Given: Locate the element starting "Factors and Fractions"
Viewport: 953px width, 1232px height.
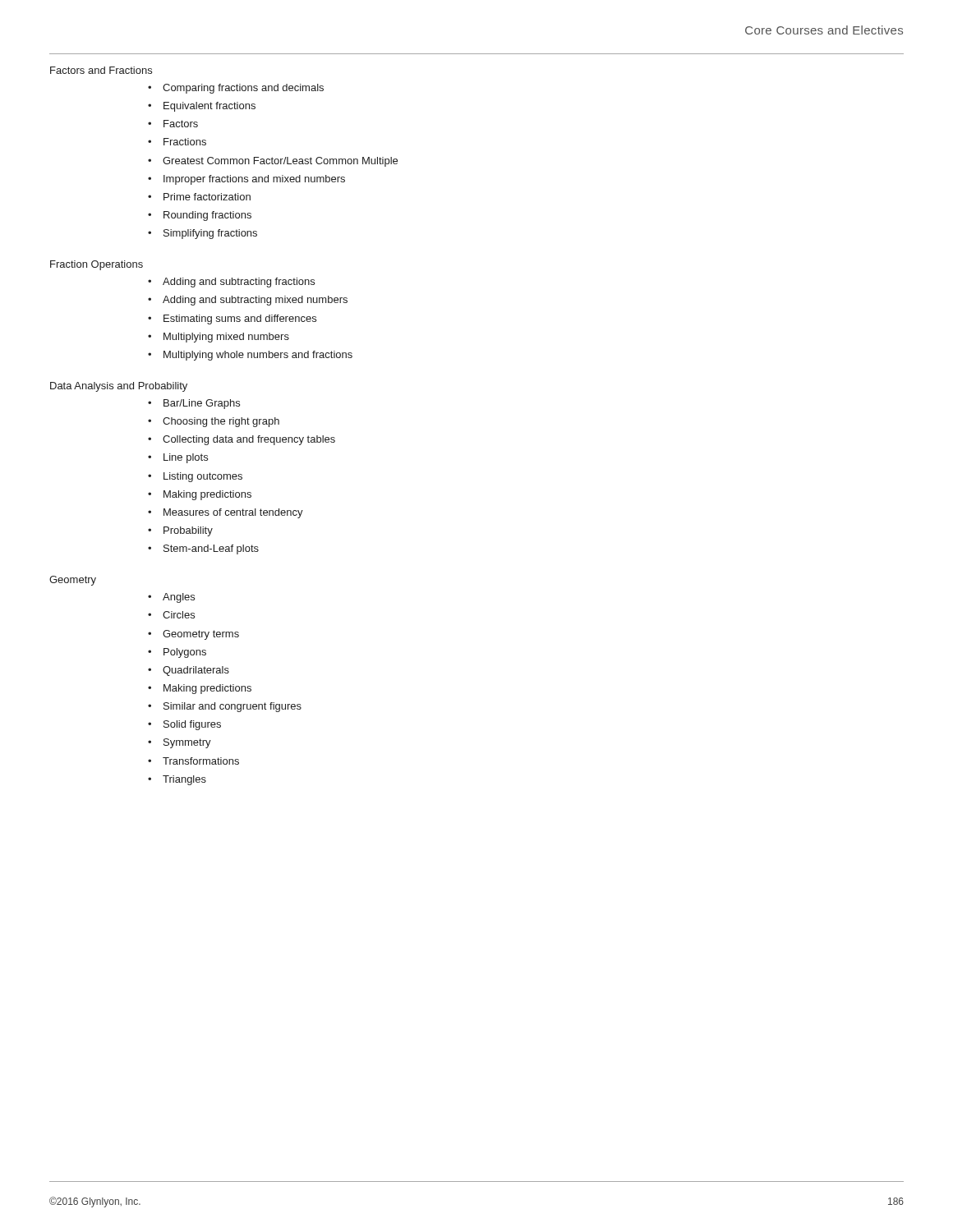Looking at the screenshot, I should coord(101,70).
